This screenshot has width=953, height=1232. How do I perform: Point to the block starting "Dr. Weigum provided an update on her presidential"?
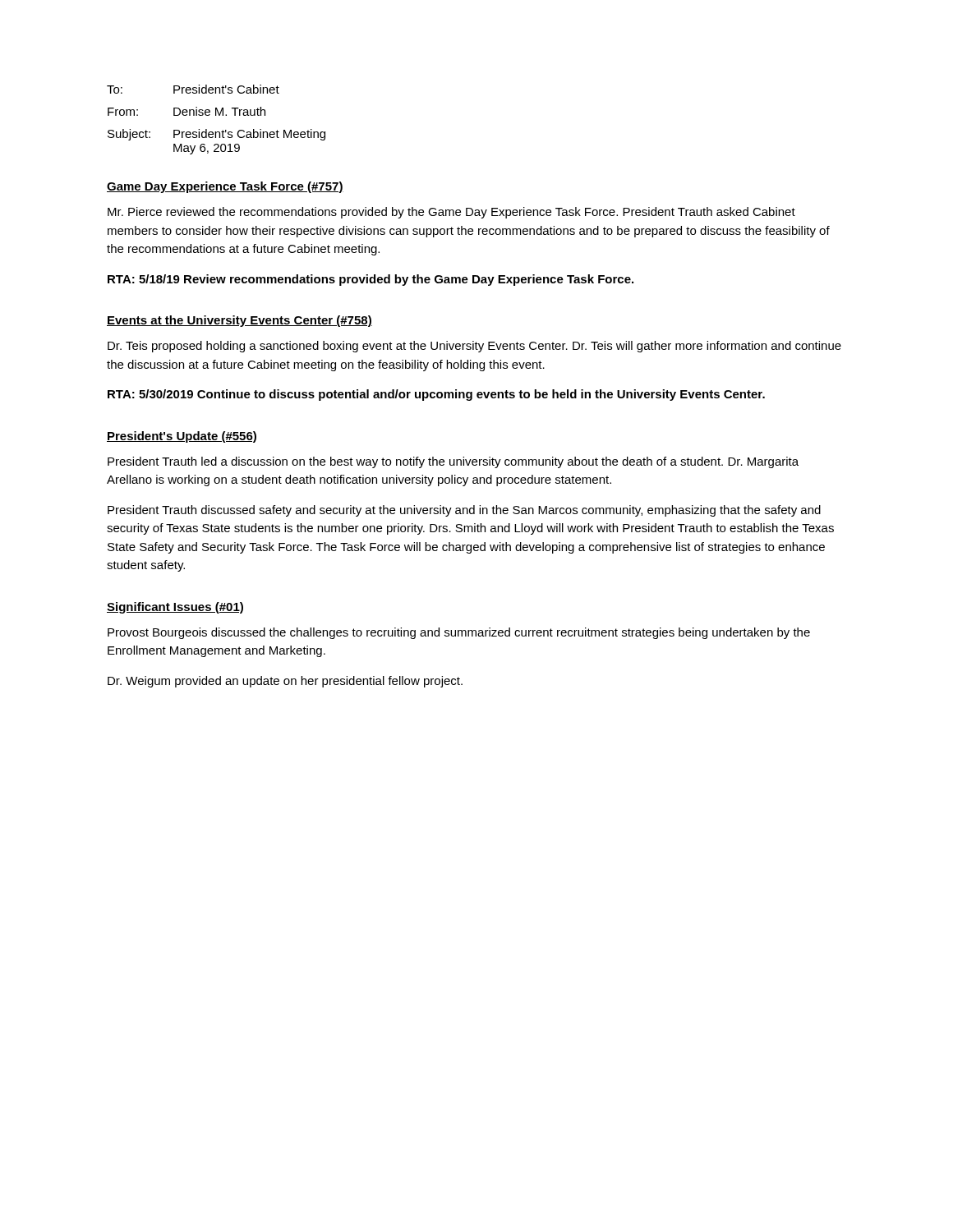point(285,680)
